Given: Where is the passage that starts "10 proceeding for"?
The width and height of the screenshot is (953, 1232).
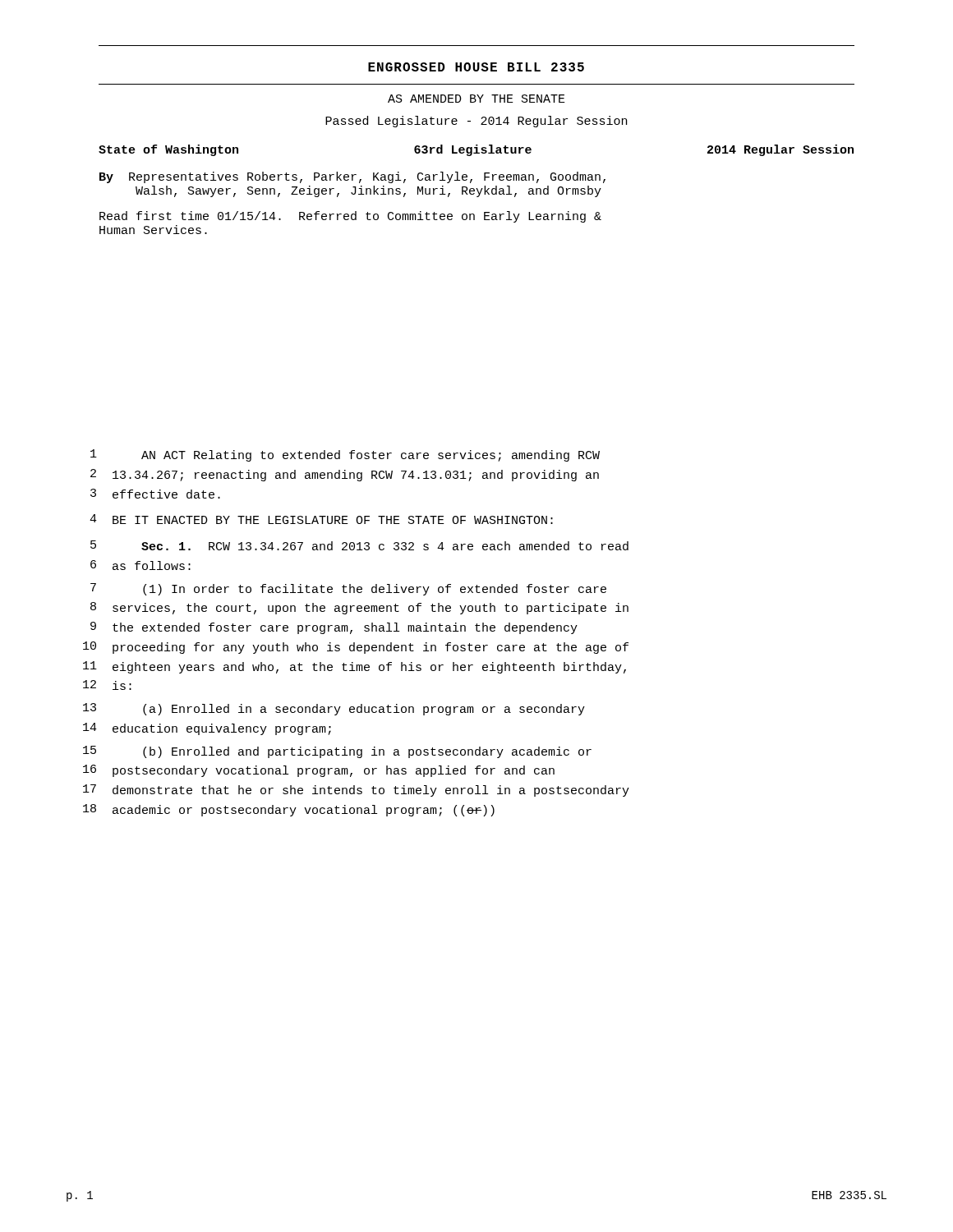Looking at the screenshot, I should click(x=476, y=649).
